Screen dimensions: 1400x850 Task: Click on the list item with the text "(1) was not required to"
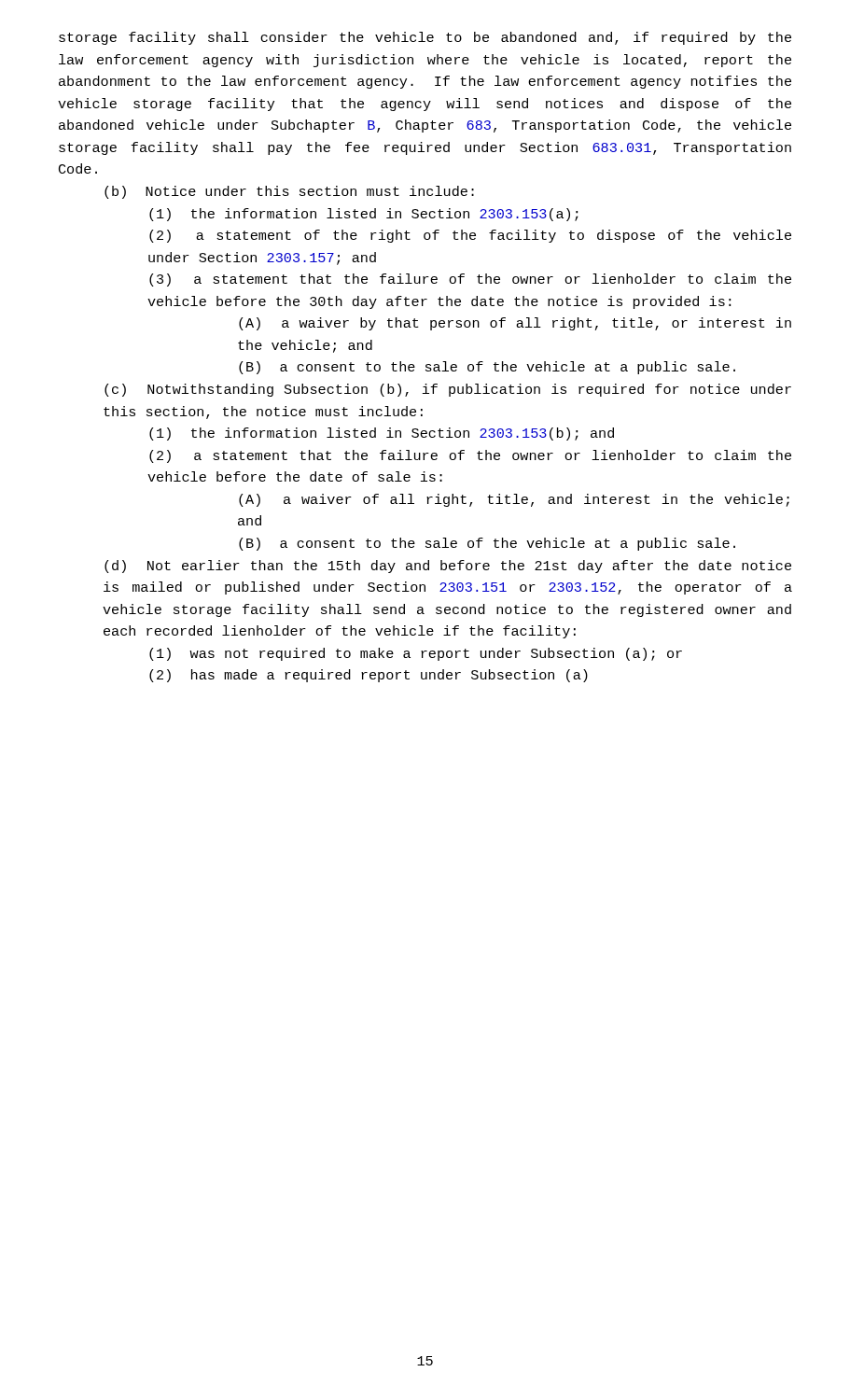pyautogui.click(x=470, y=655)
